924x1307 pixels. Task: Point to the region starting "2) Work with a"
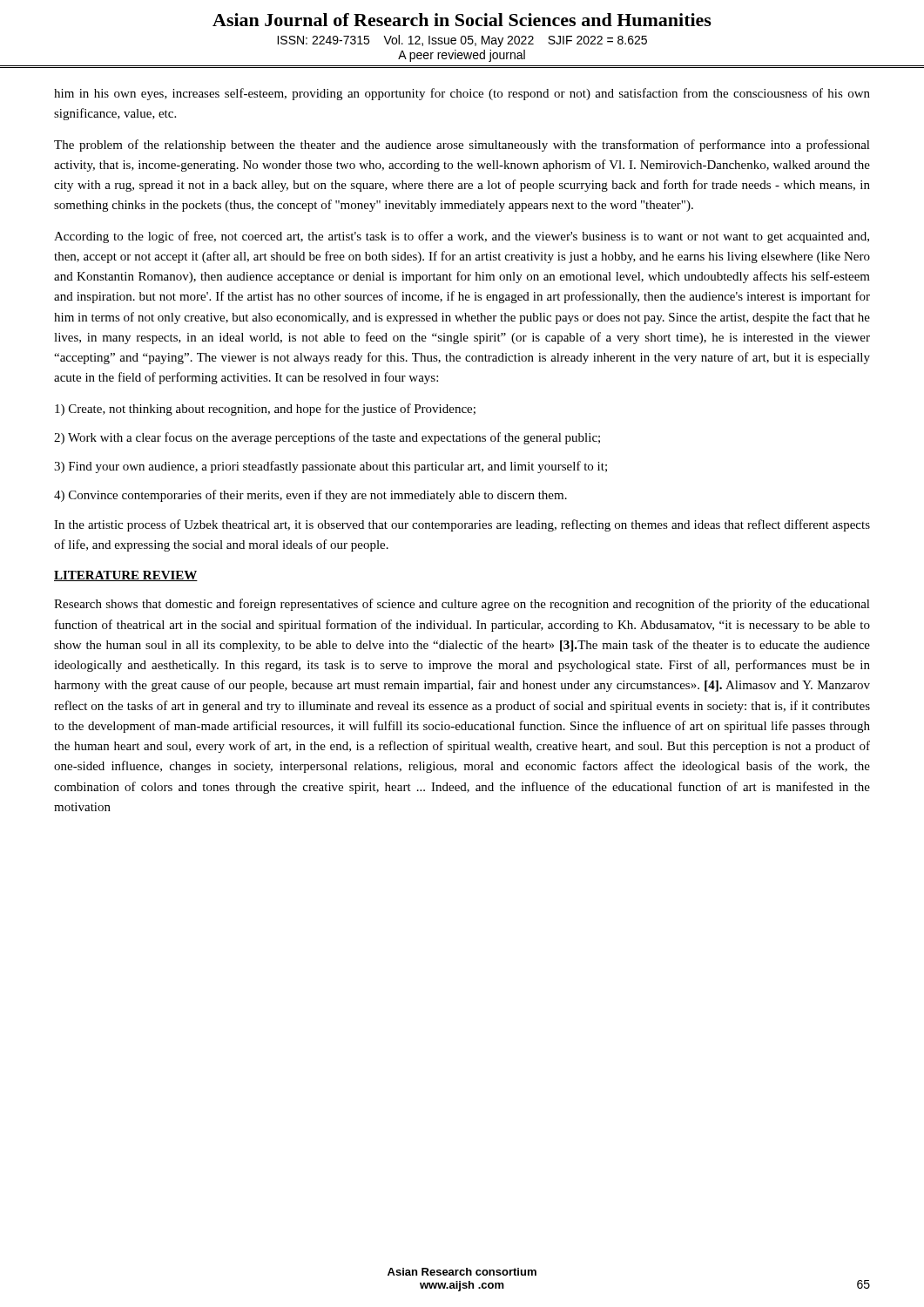328,437
